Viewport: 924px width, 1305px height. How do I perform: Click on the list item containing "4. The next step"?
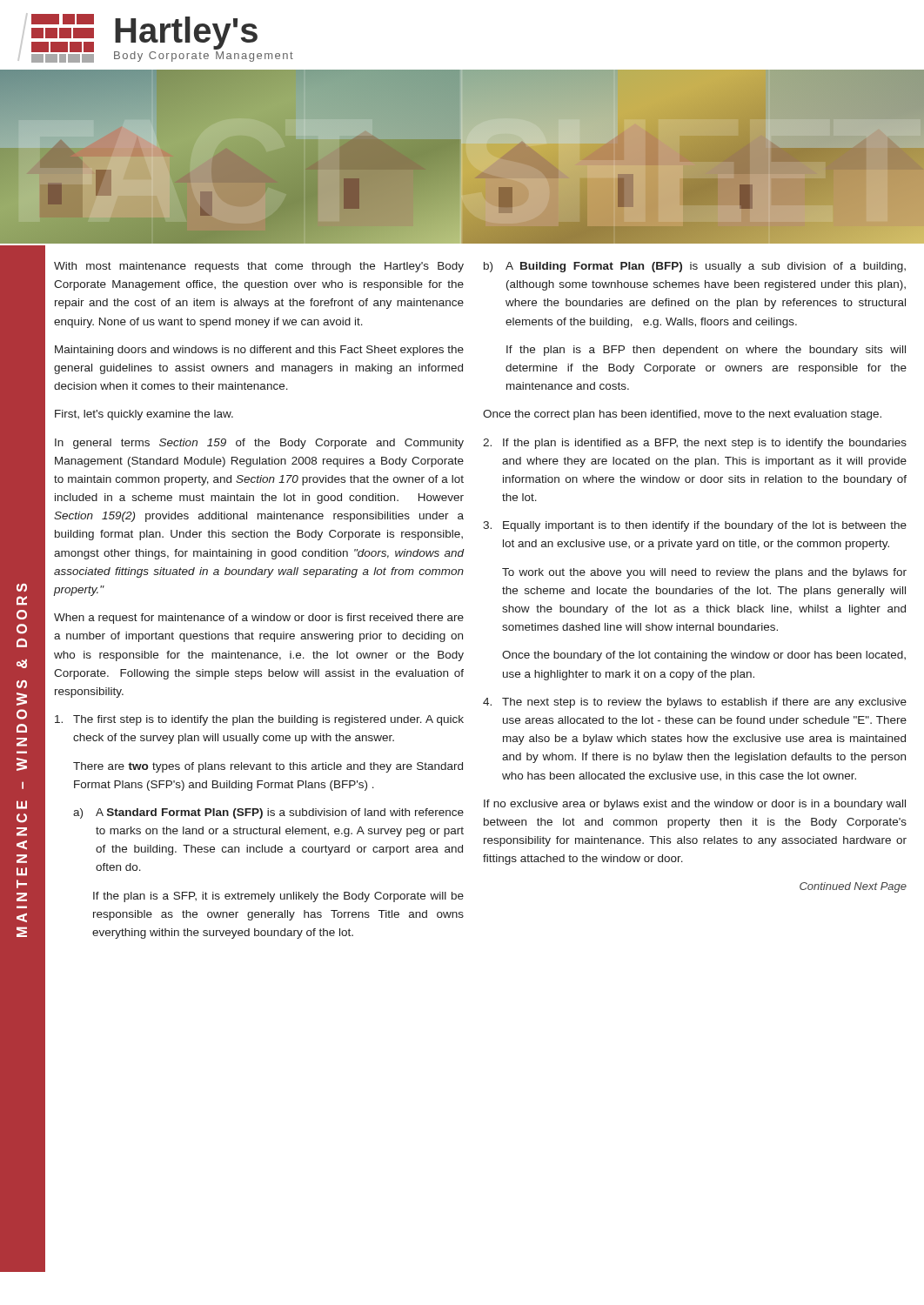695,738
